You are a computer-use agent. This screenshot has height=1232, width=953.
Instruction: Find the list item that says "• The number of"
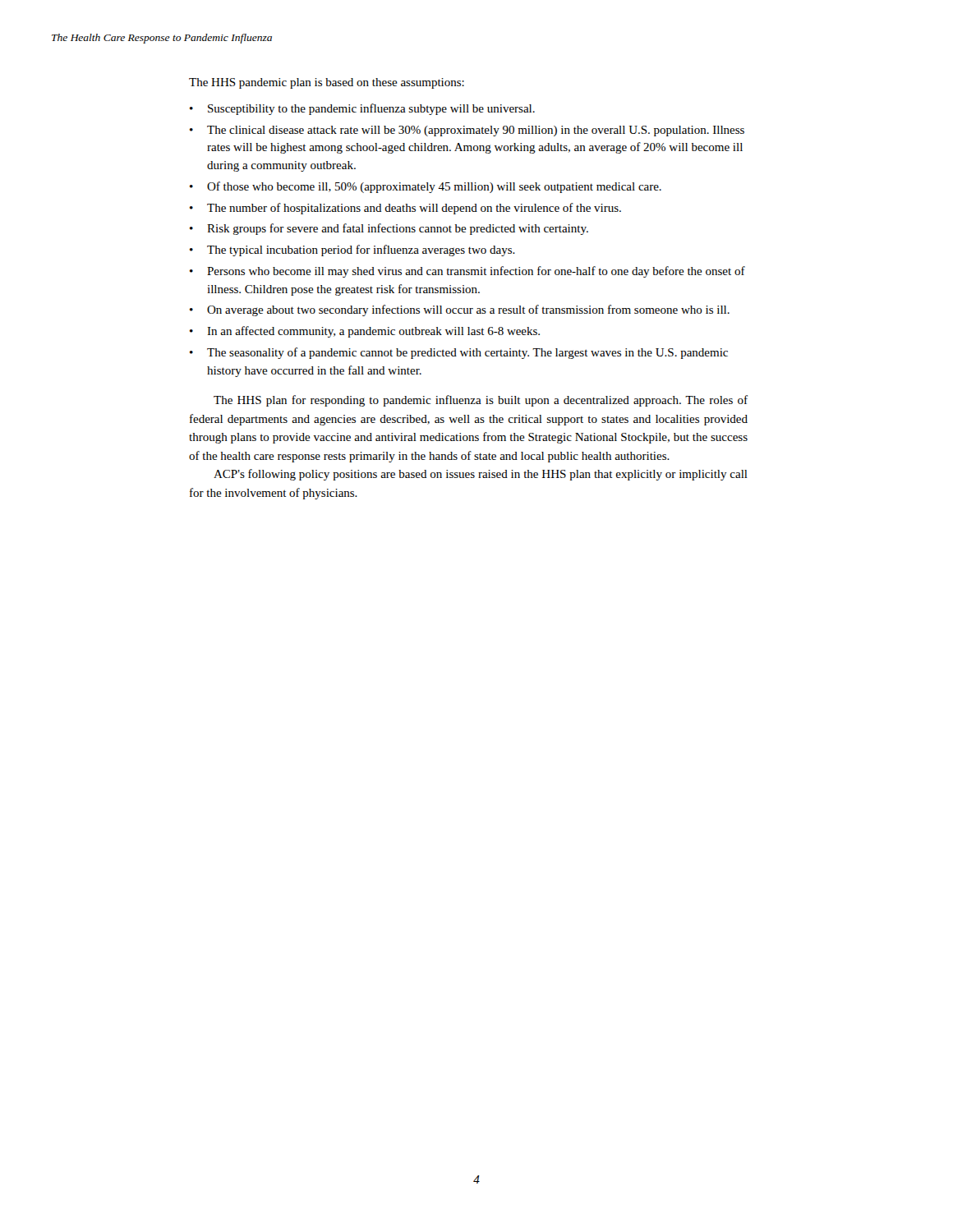pos(468,208)
